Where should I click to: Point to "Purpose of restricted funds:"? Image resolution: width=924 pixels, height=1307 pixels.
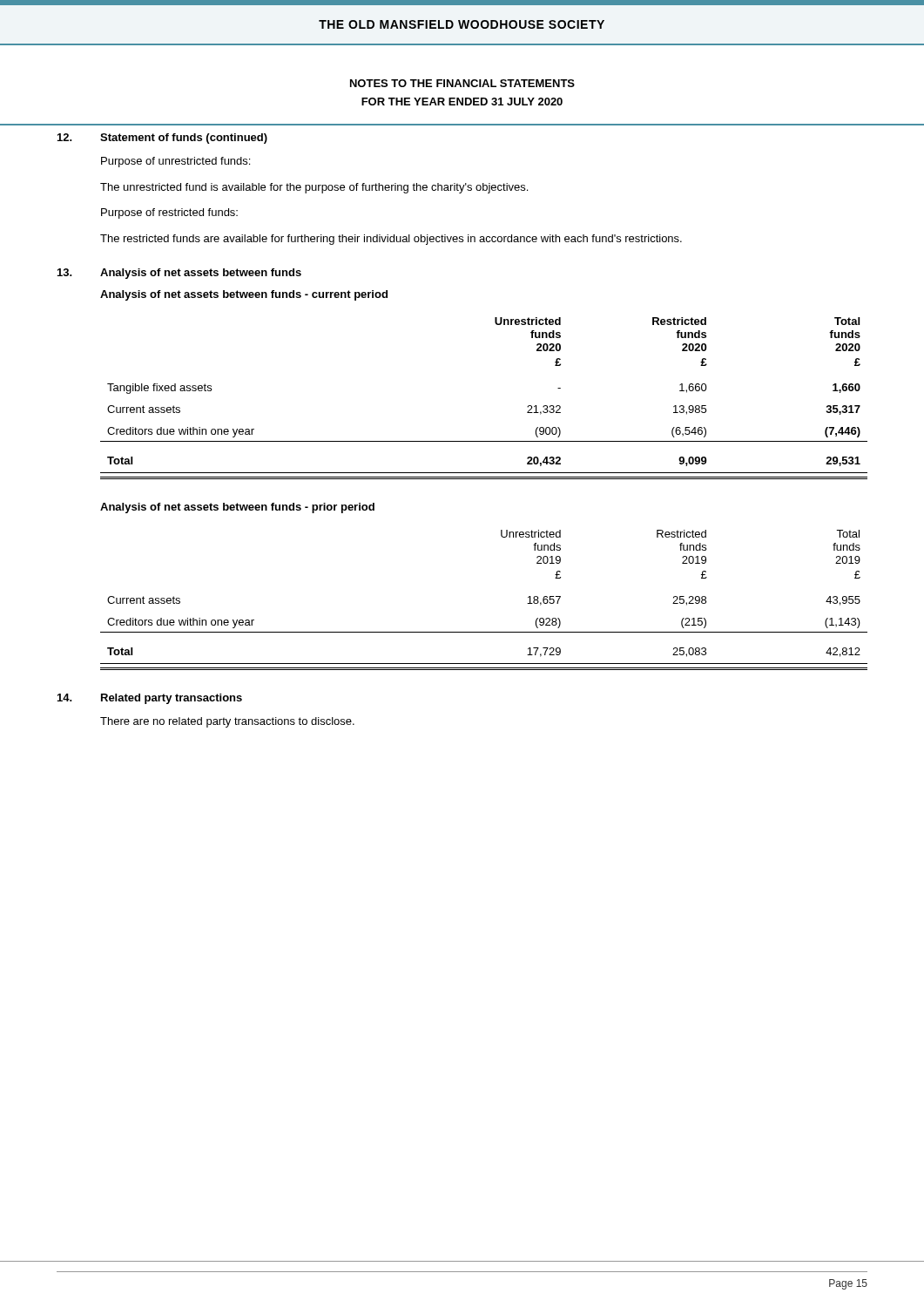[169, 212]
